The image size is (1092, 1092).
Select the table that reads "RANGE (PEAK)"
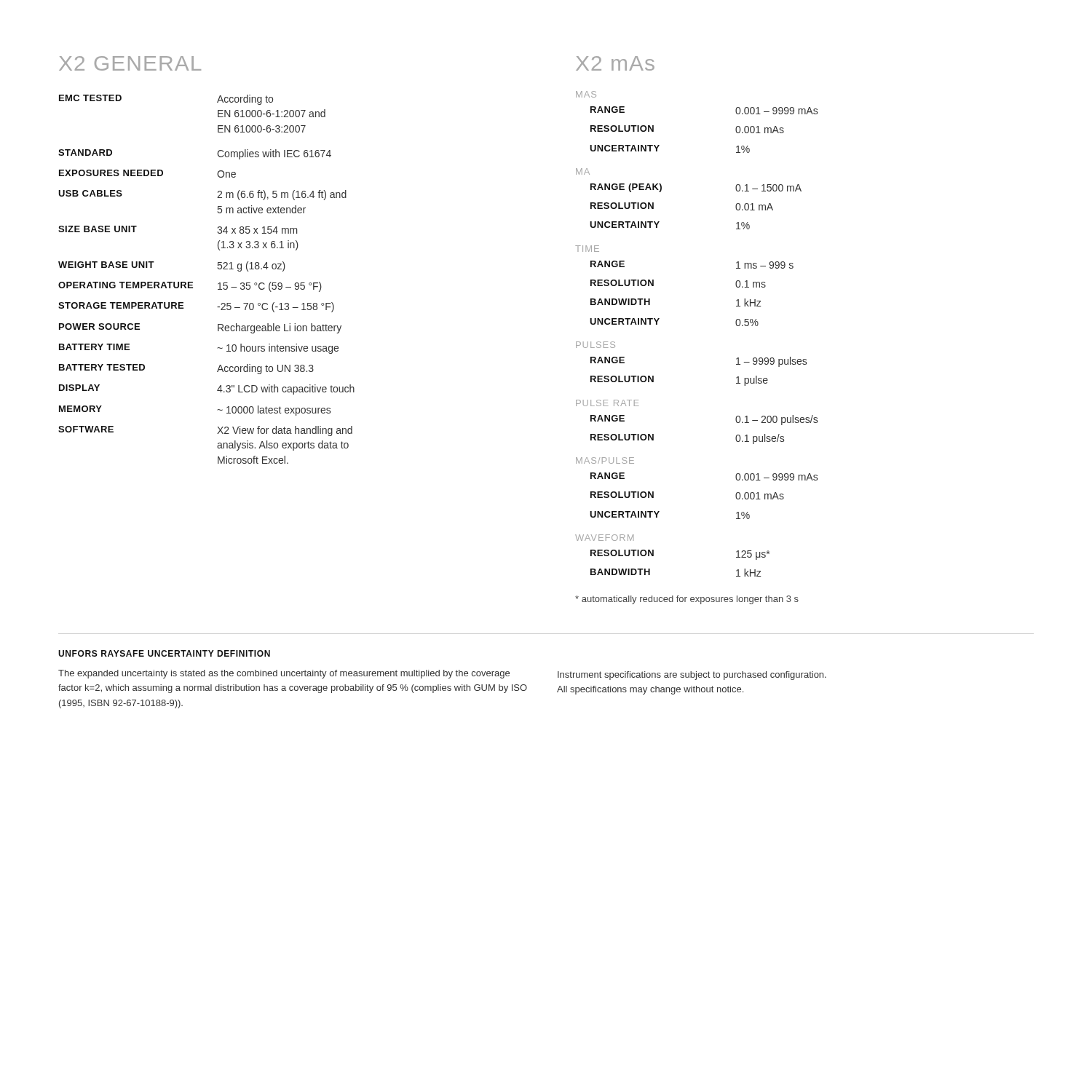coord(804,207)
